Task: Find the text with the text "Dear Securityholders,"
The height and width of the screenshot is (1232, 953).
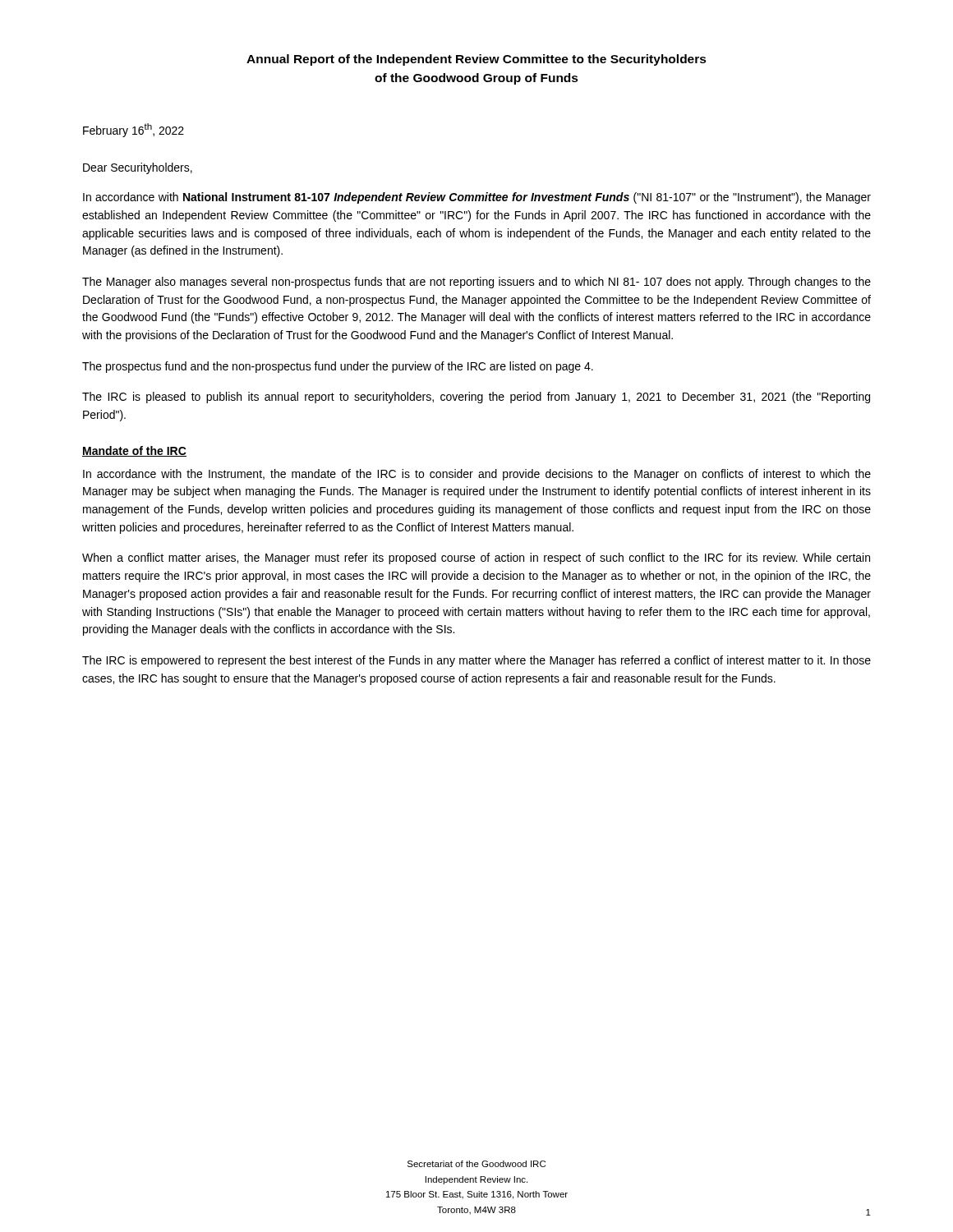Action: coord(137,168)
